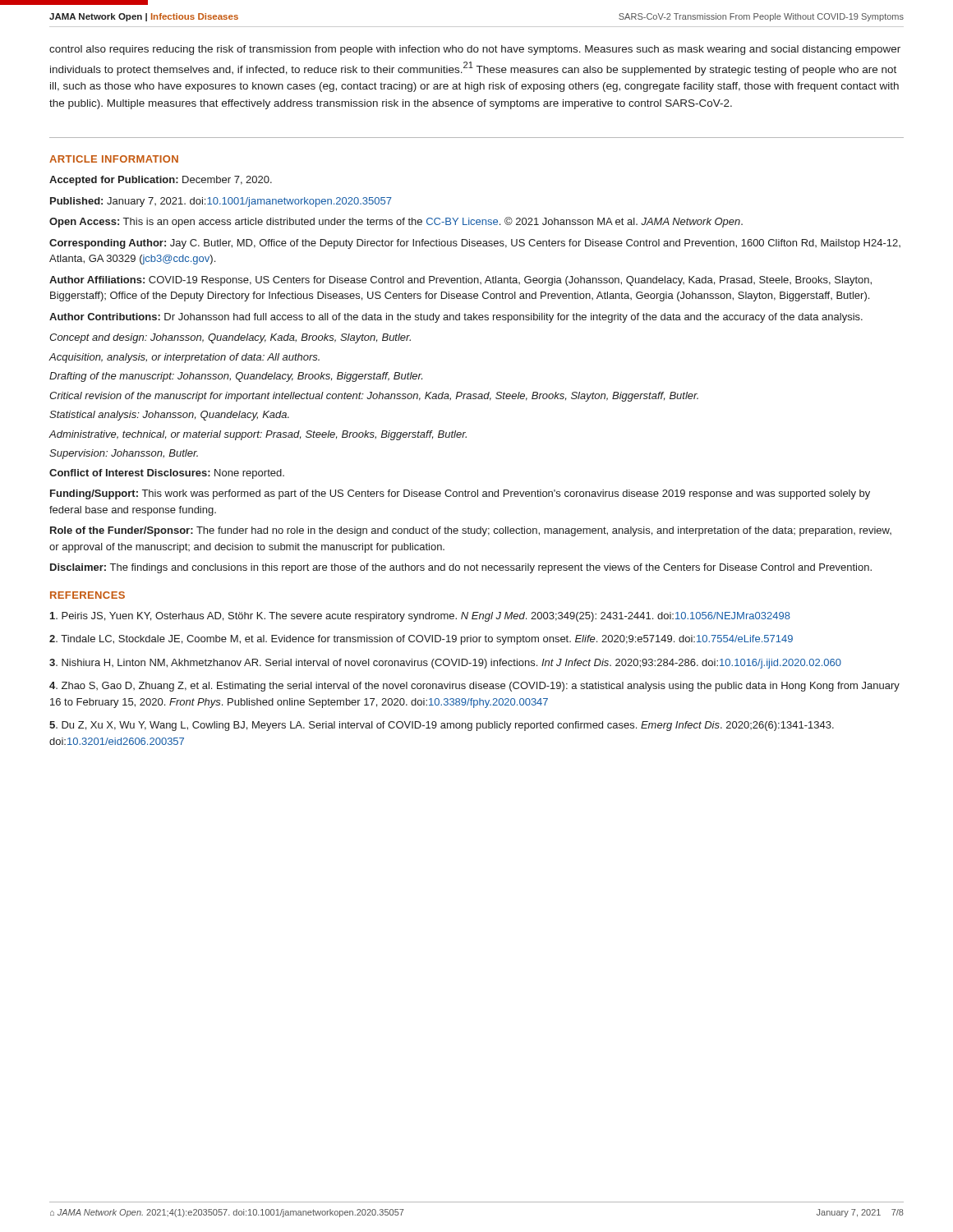
Task: Locate the block starting "control also requires"
Action: pyautogui.click(x=475, y=76)
